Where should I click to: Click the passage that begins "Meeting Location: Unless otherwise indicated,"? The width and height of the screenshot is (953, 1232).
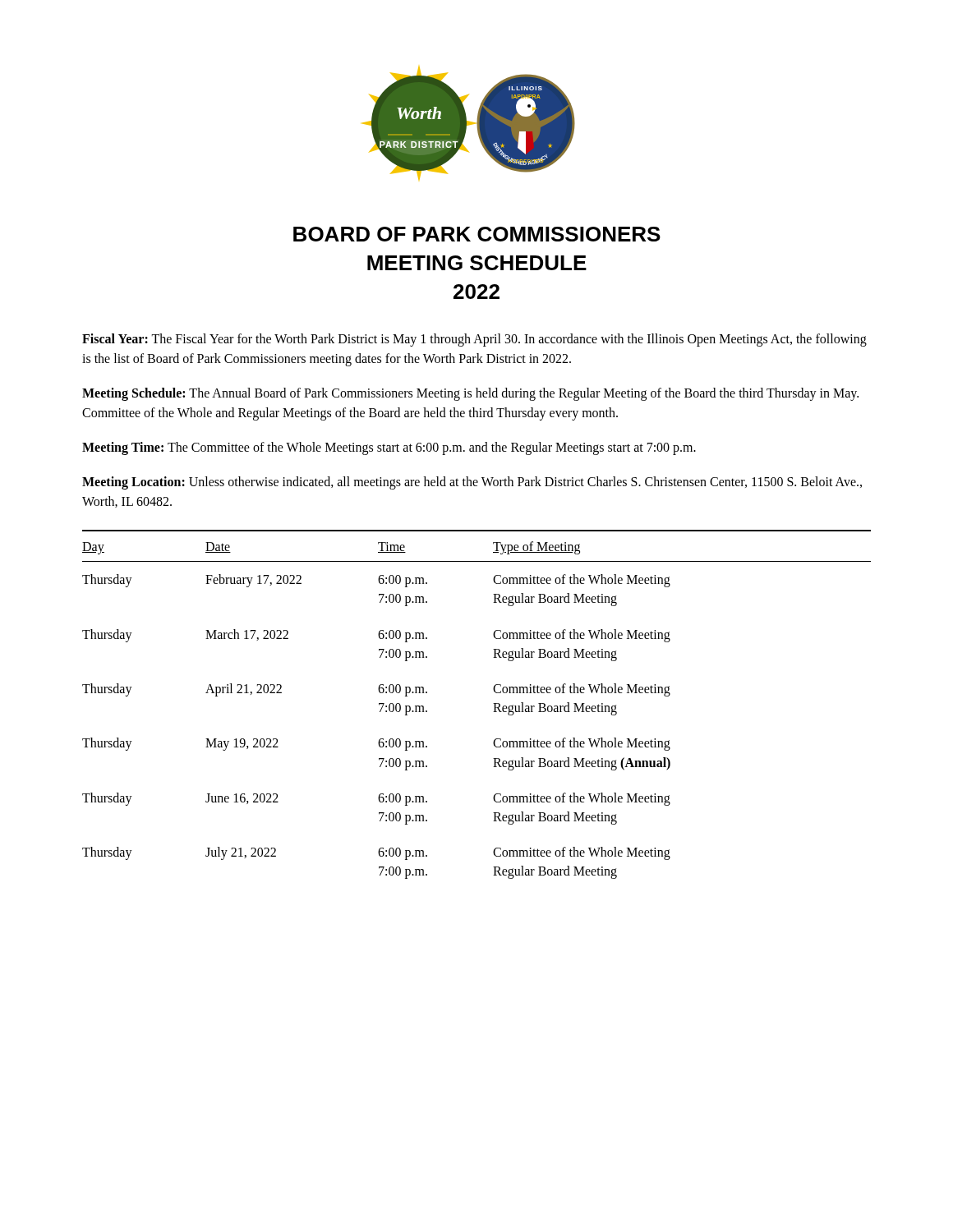pyautogui.click(x=472, y=492)
